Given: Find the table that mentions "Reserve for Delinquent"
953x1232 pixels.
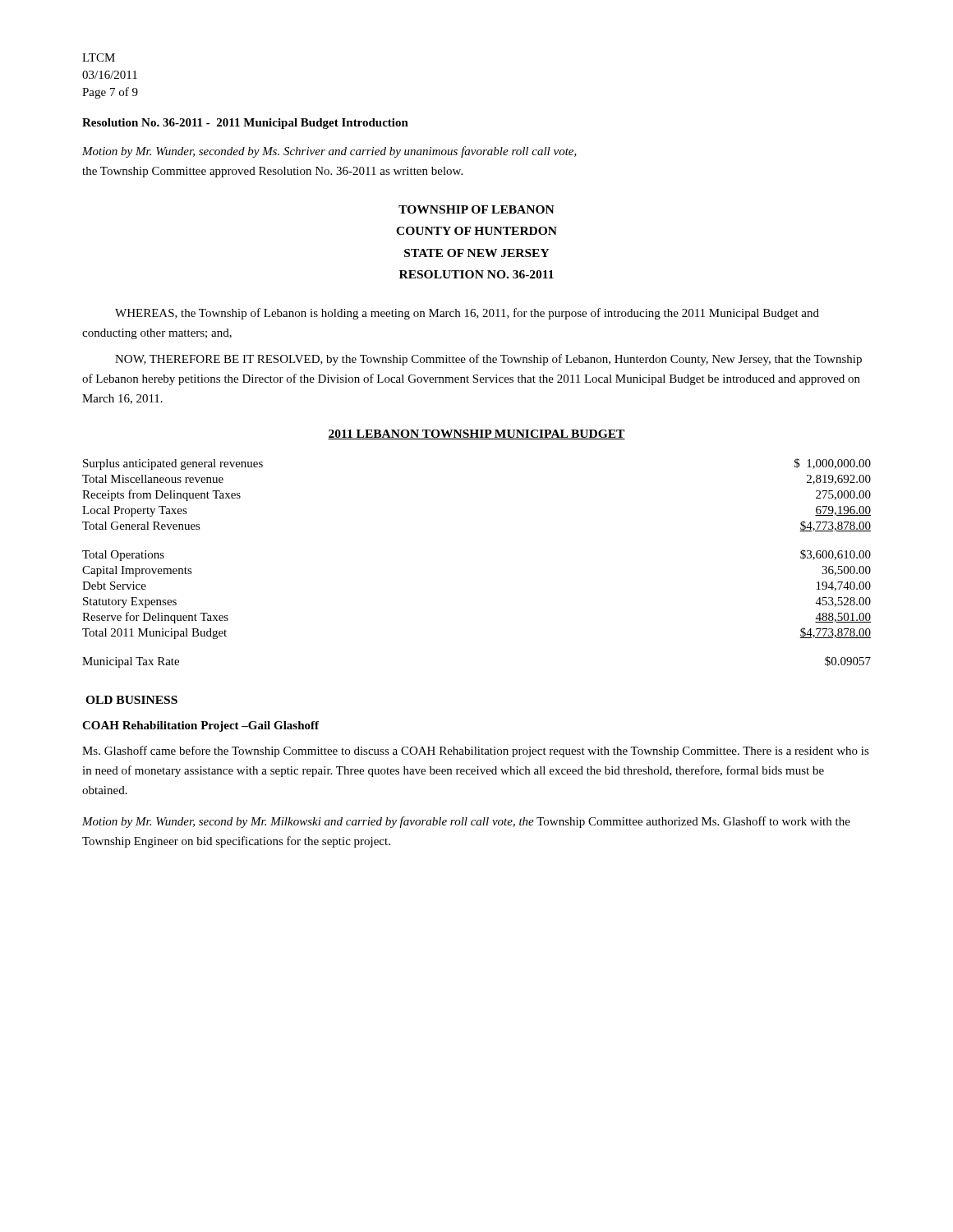Looking at the screenshot, I should (476, 563).
